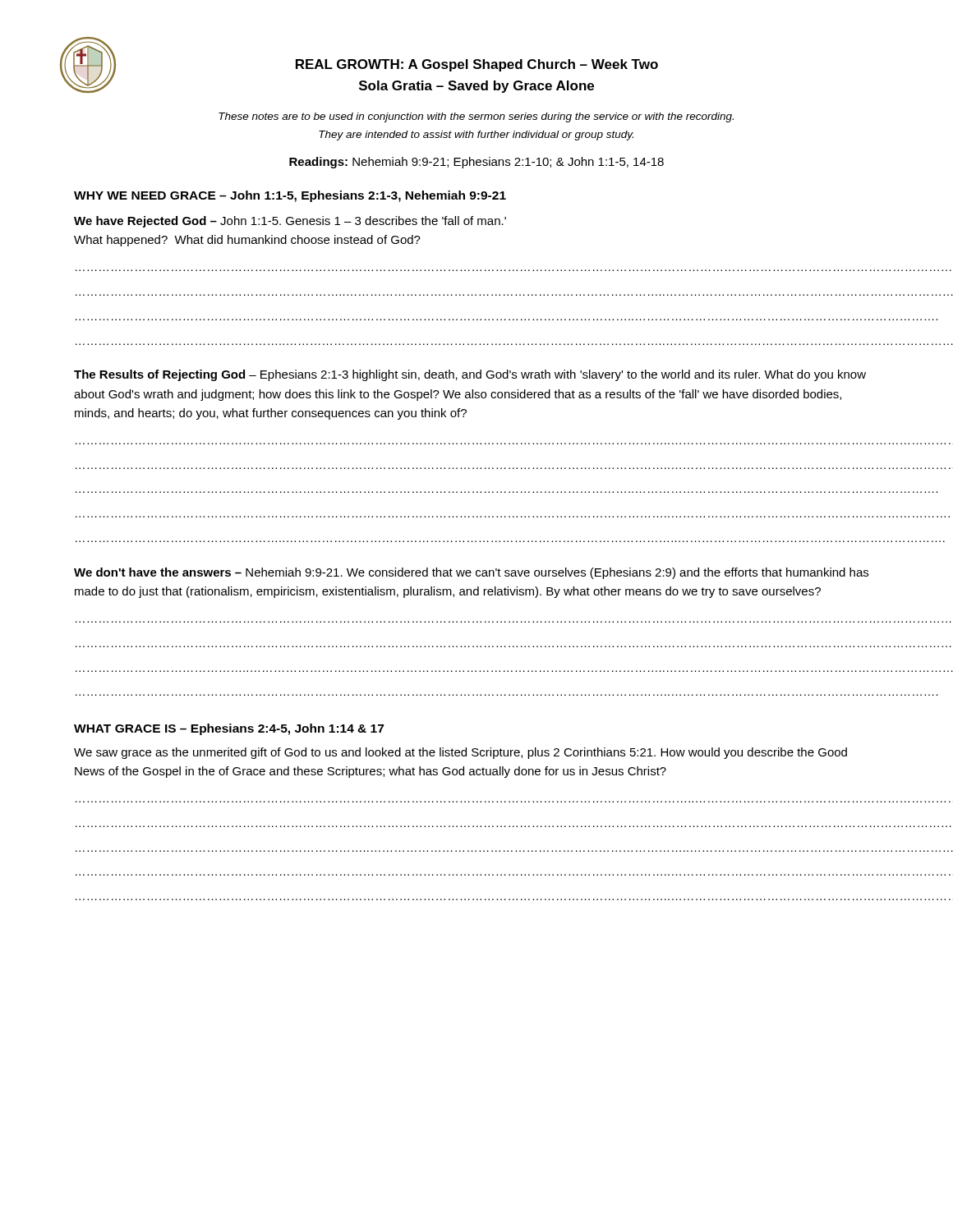Click on the text containing "…………………………………………………………………………………………………………………………………………………………………………………………………… …………………………………………………………………………………………………………………………………………………………………………………………………… ……………………………………..…………………………………………………………………………………………..……………………………………………………………… …………………………………………………………………………………………………………………………………..…………………………………………………………."

[x=476, y=656]
